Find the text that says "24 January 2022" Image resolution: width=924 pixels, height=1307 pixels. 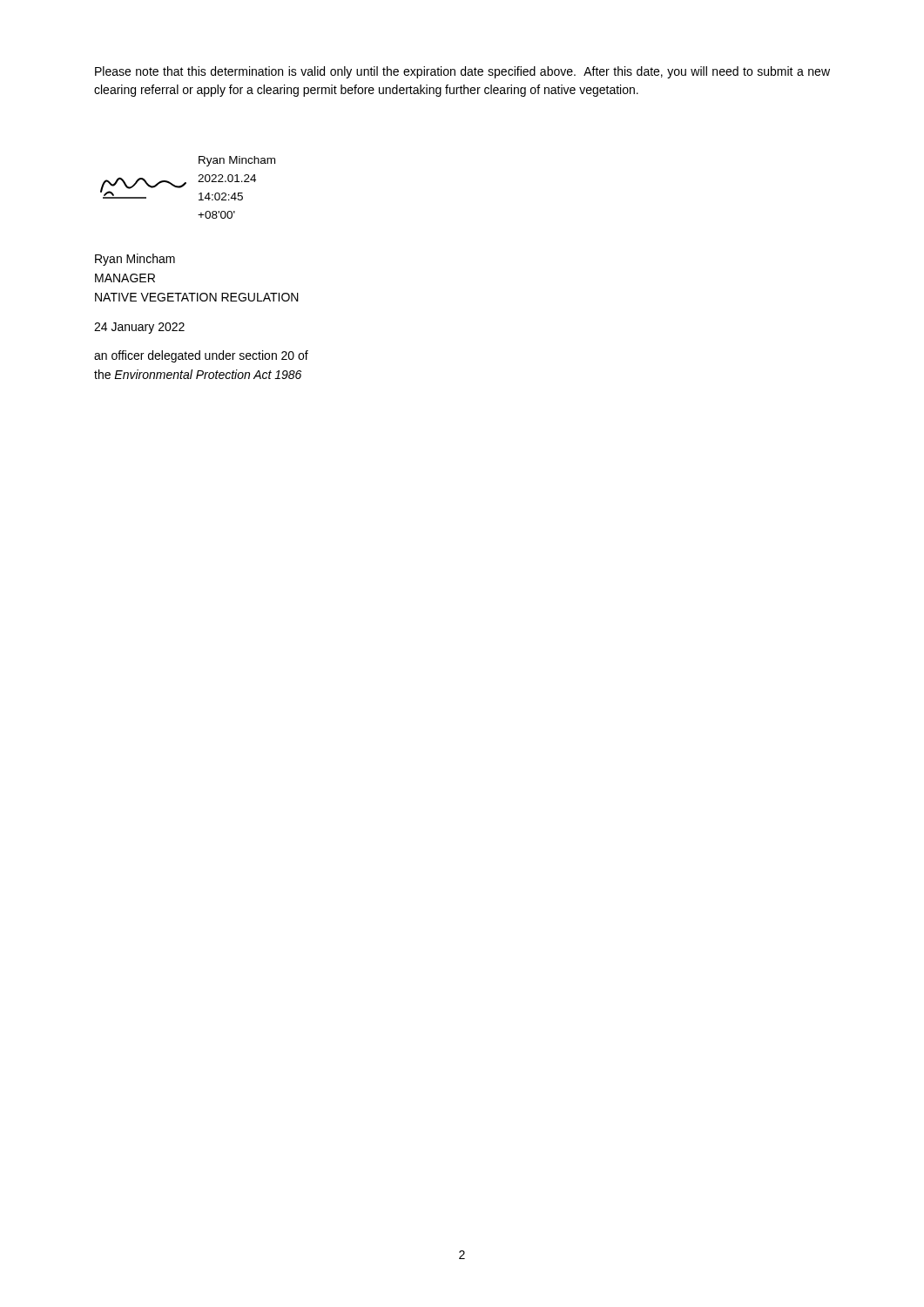(x=139, y=327)
